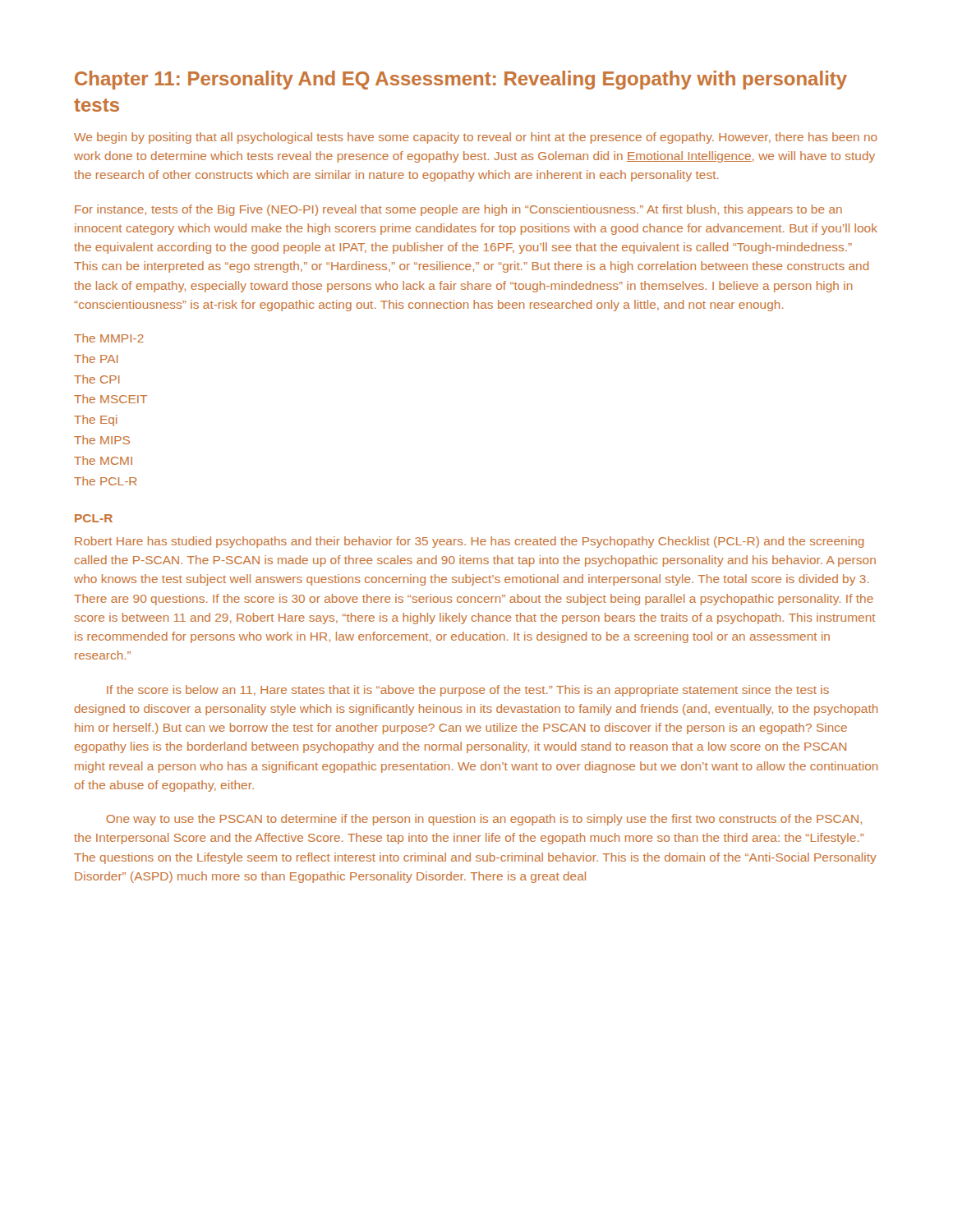Screen dimensions: 1232x953
Task: Find "The CPI" on this page
Action: click(x=97, y=379)
